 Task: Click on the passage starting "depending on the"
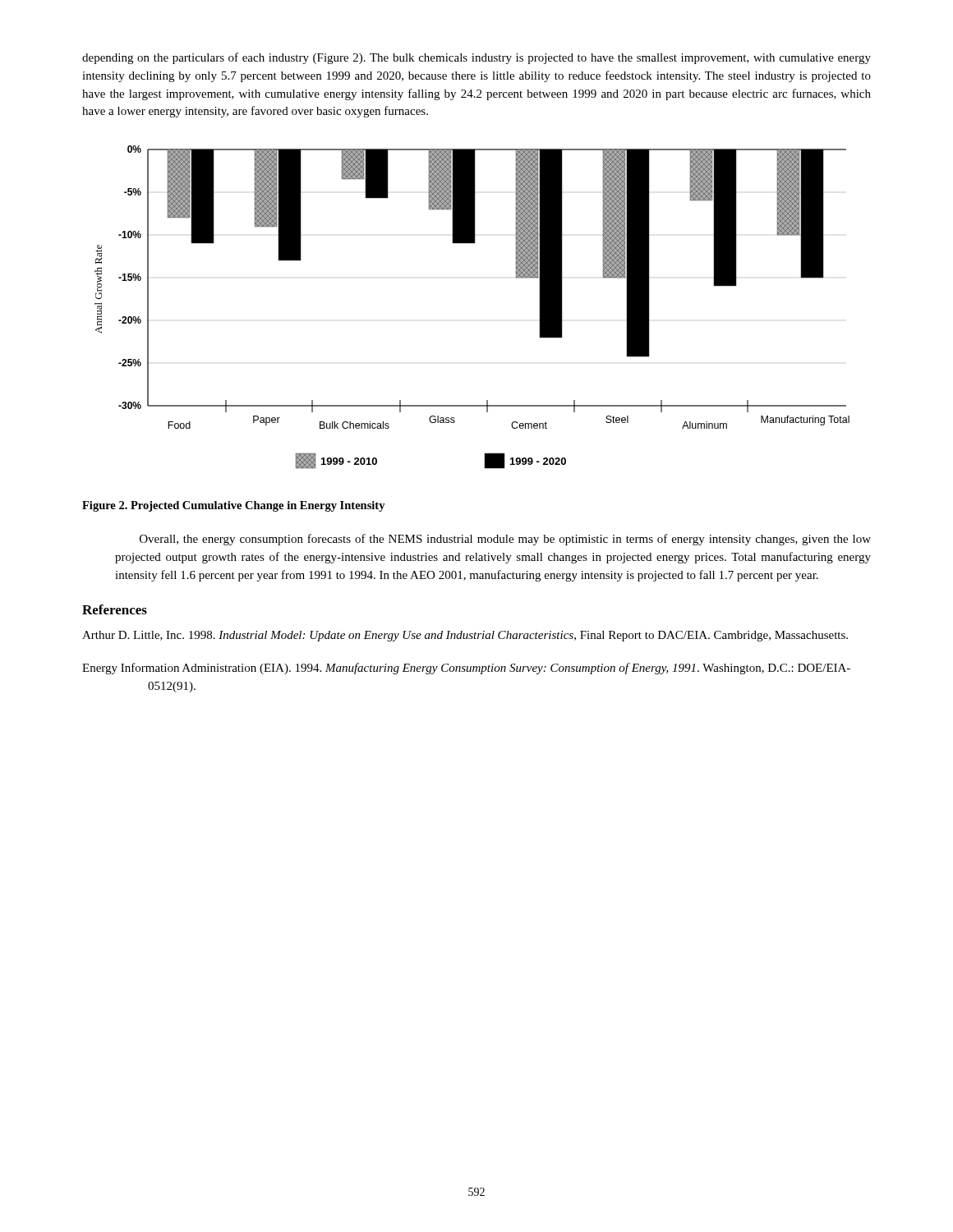(476, 84)
